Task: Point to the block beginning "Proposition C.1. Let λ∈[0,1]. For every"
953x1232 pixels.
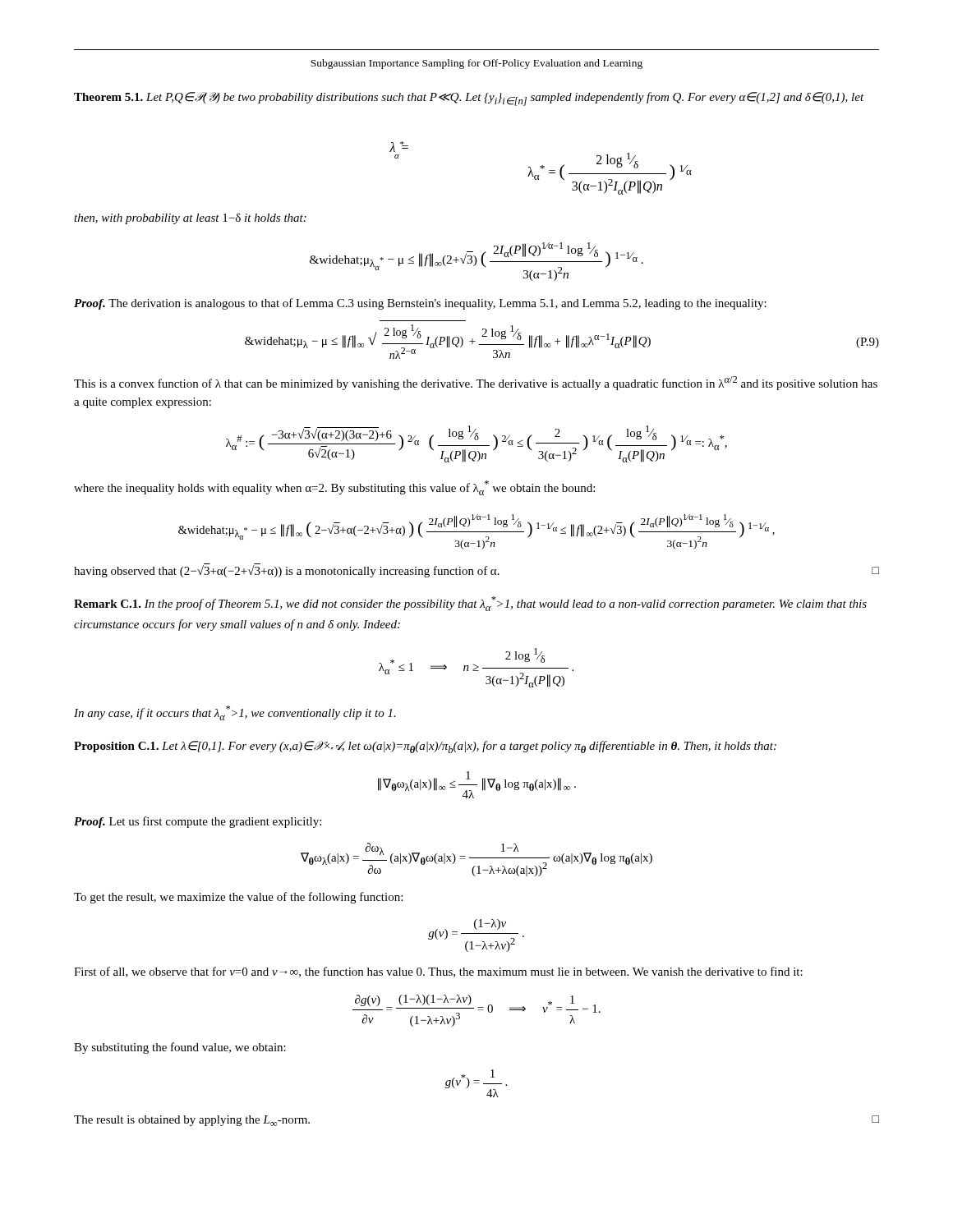Action: [x=426, y=747]
